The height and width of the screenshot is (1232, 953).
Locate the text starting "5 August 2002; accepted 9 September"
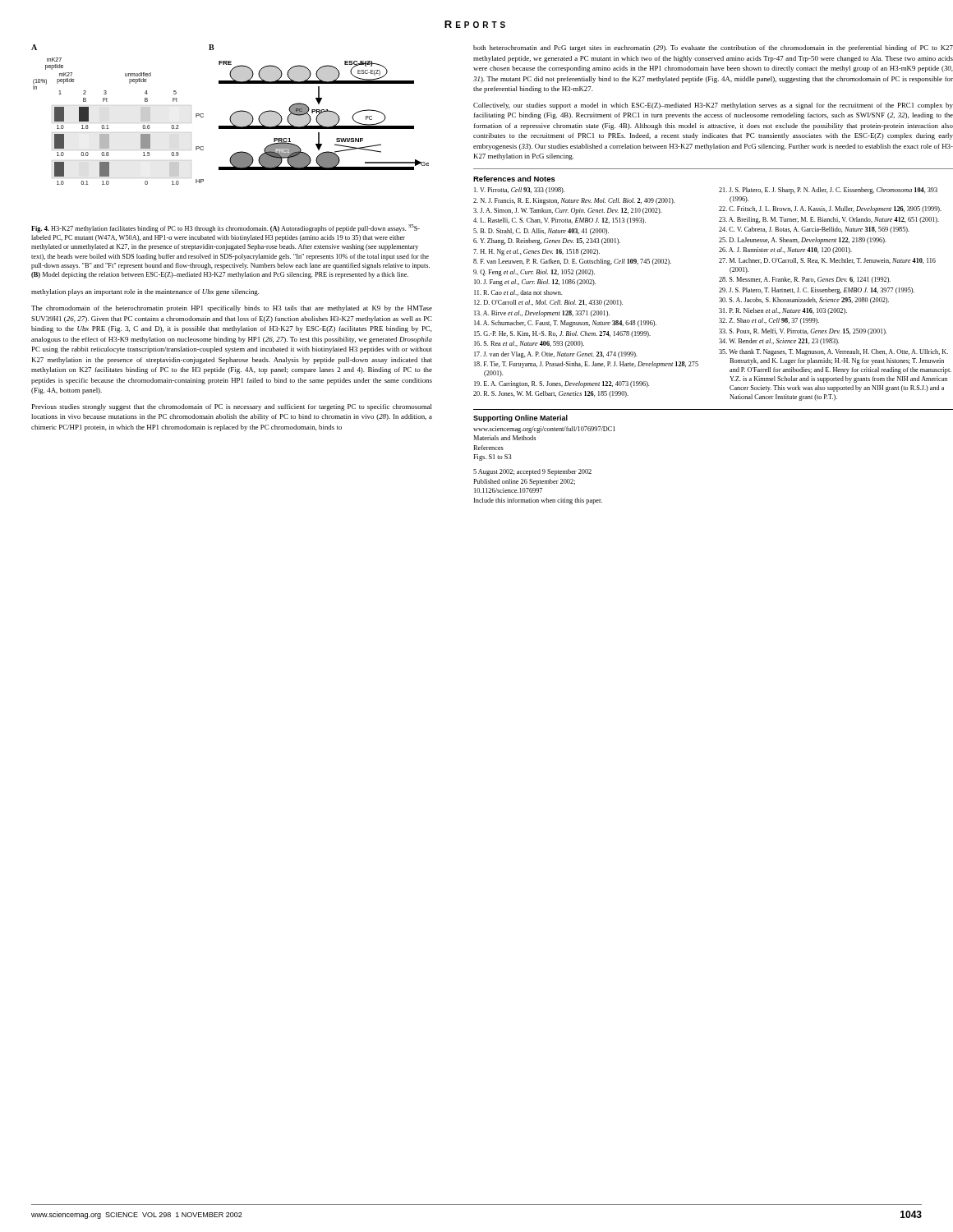pos(538,486)
